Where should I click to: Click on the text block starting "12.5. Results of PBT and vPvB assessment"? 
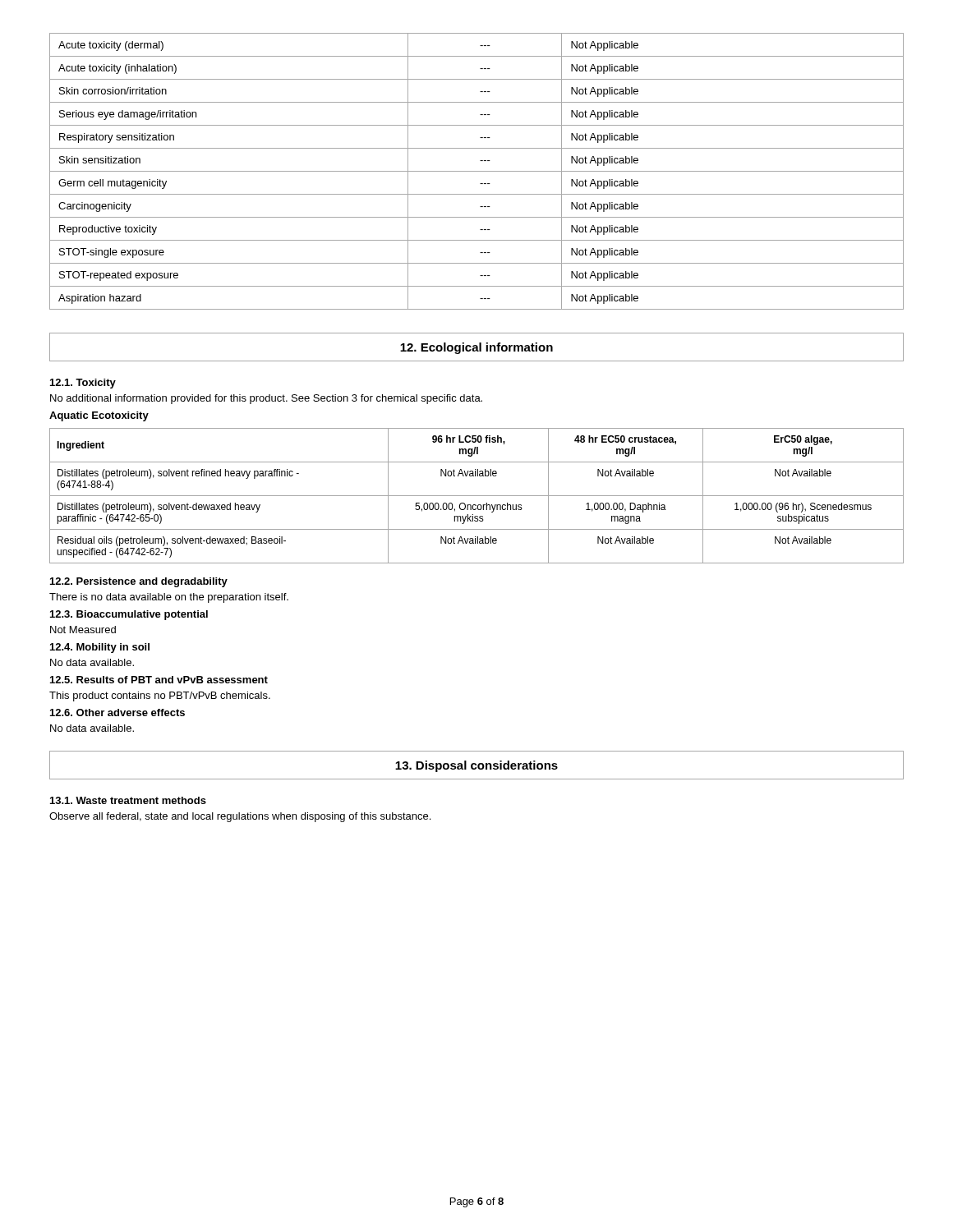158,680
